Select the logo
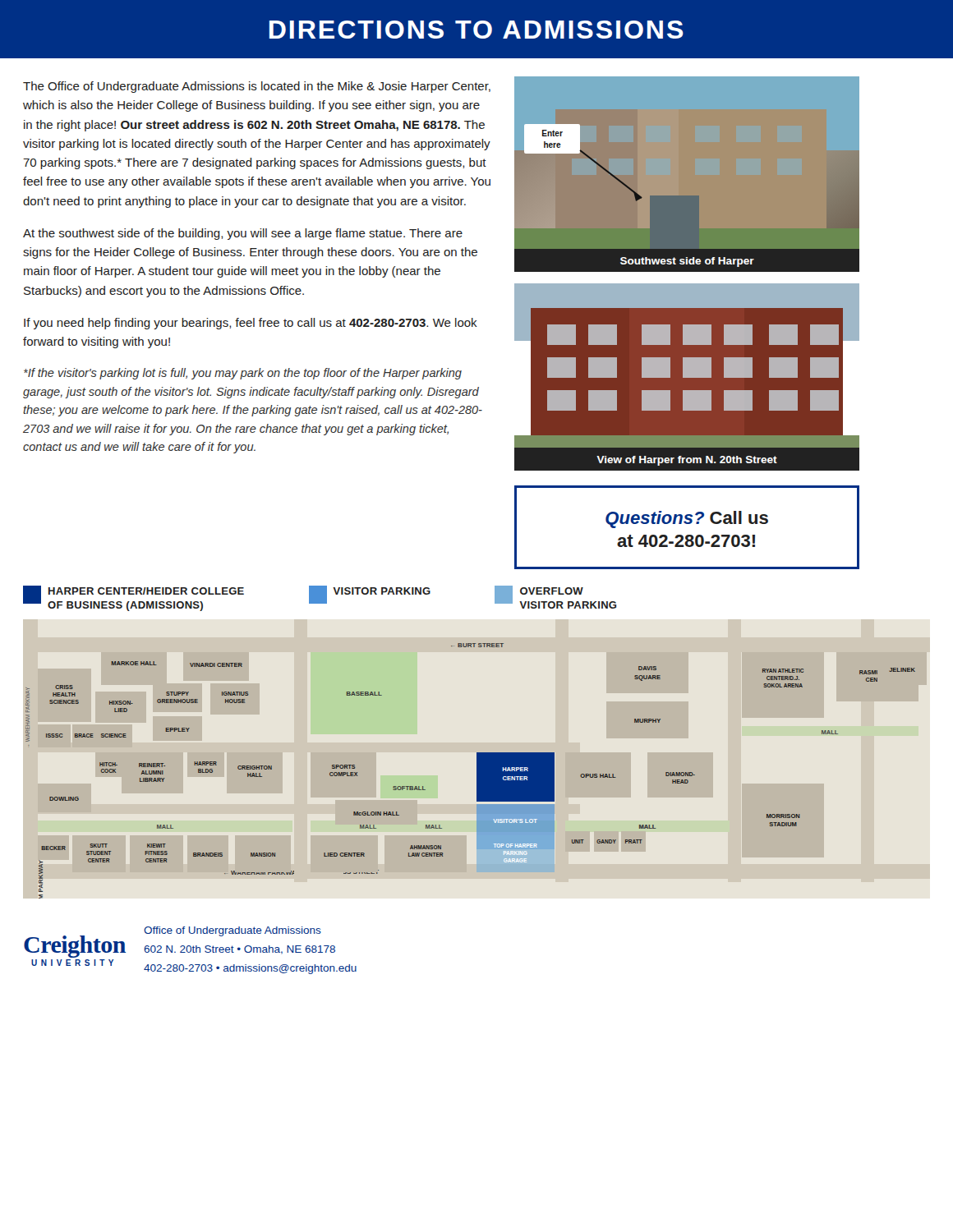Screen dimensions: 1232x953 point(74,950)
